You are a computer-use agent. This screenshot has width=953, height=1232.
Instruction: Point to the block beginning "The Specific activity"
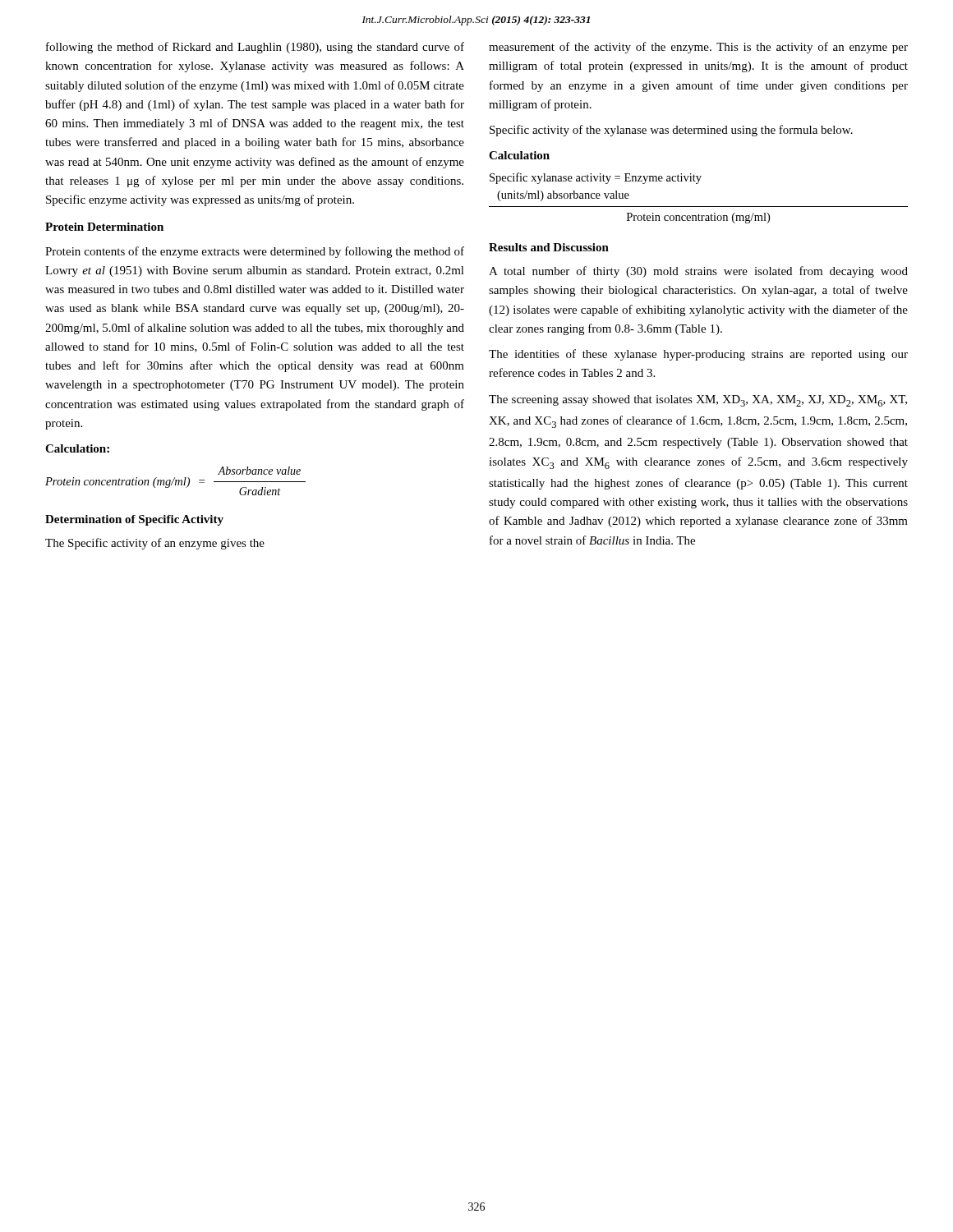[x=255, y=543]
